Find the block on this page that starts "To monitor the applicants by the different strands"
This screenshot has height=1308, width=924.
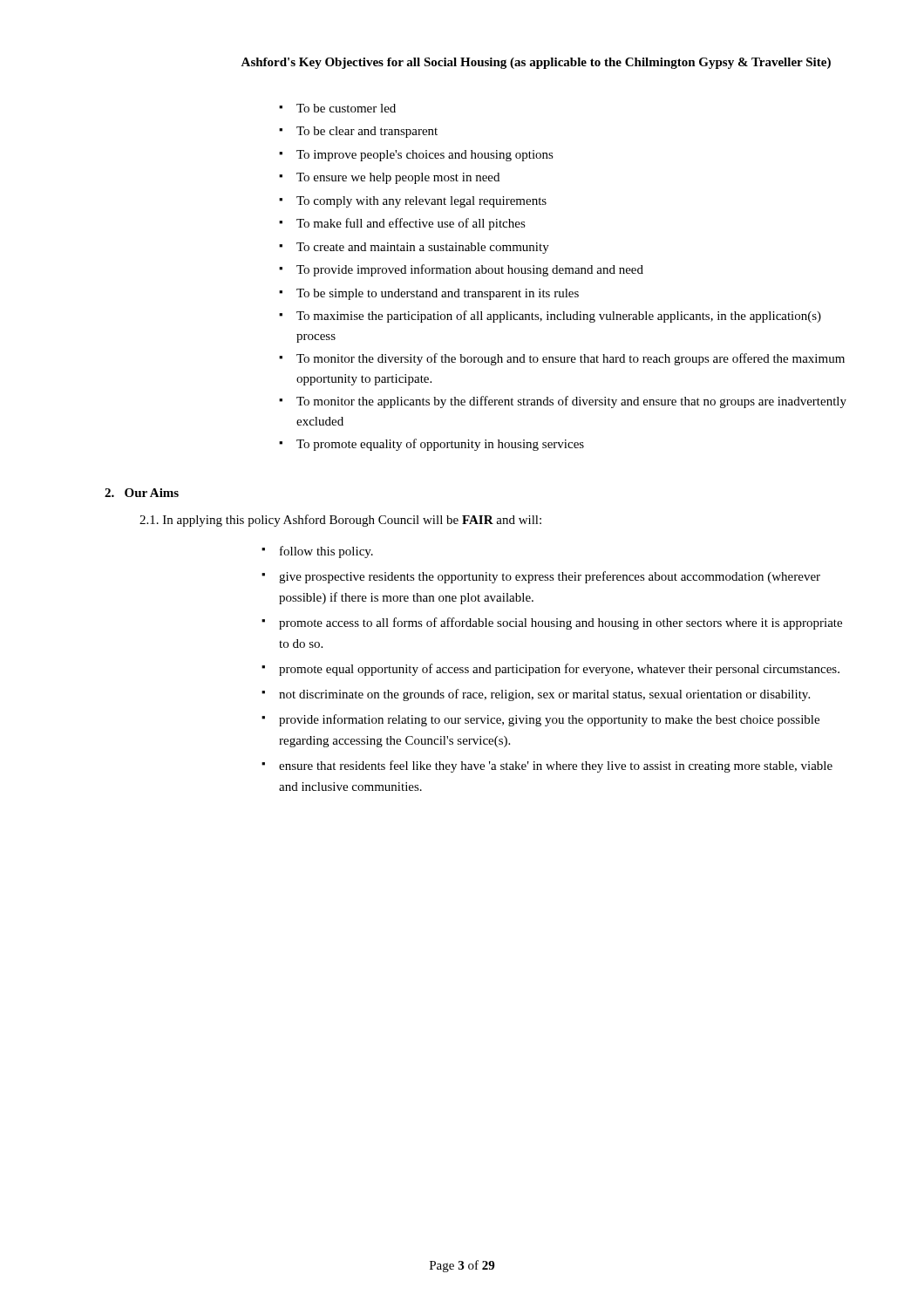571,411
